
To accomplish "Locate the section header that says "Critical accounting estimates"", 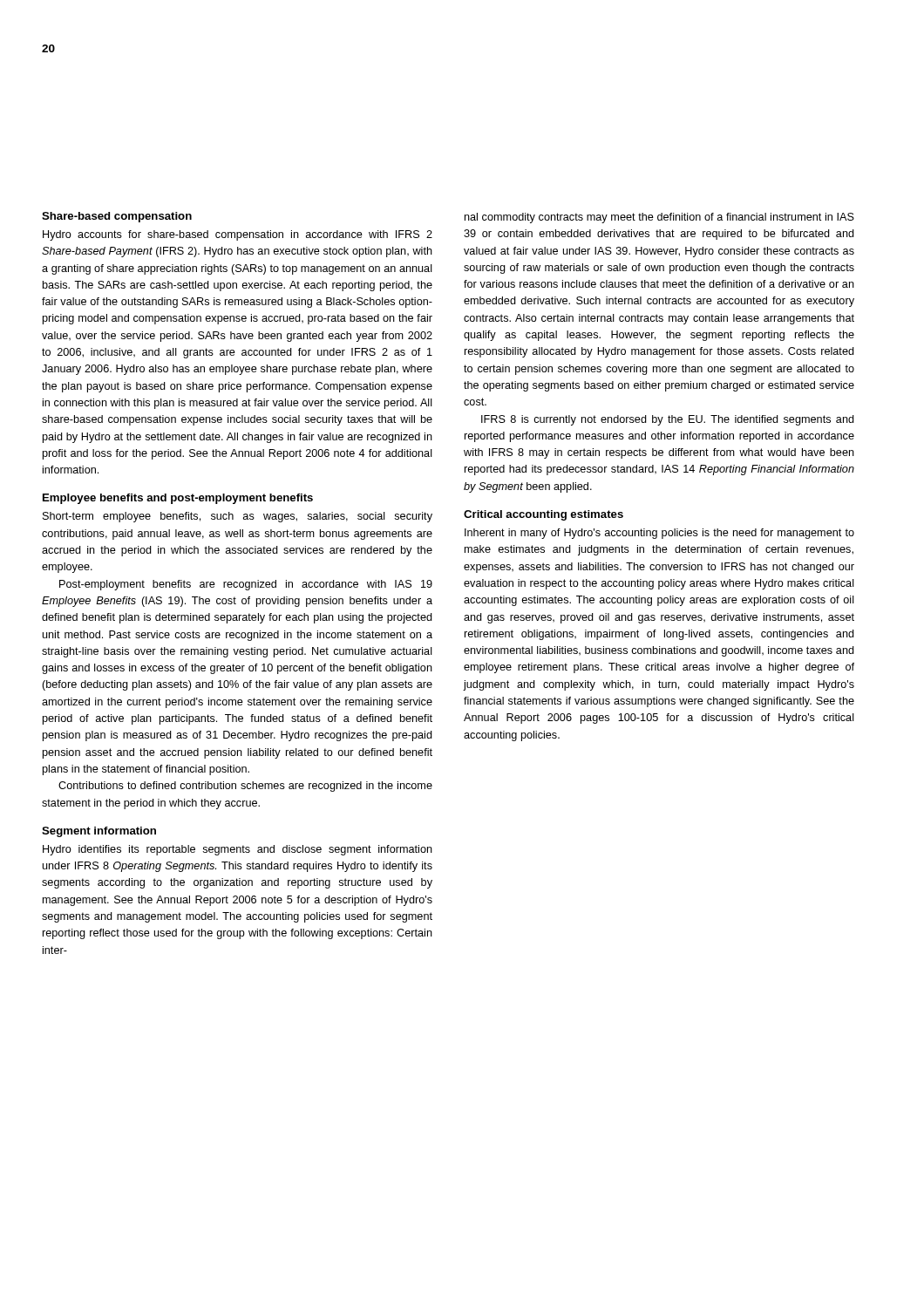I will pyautogui.click(x=544, y=514).
